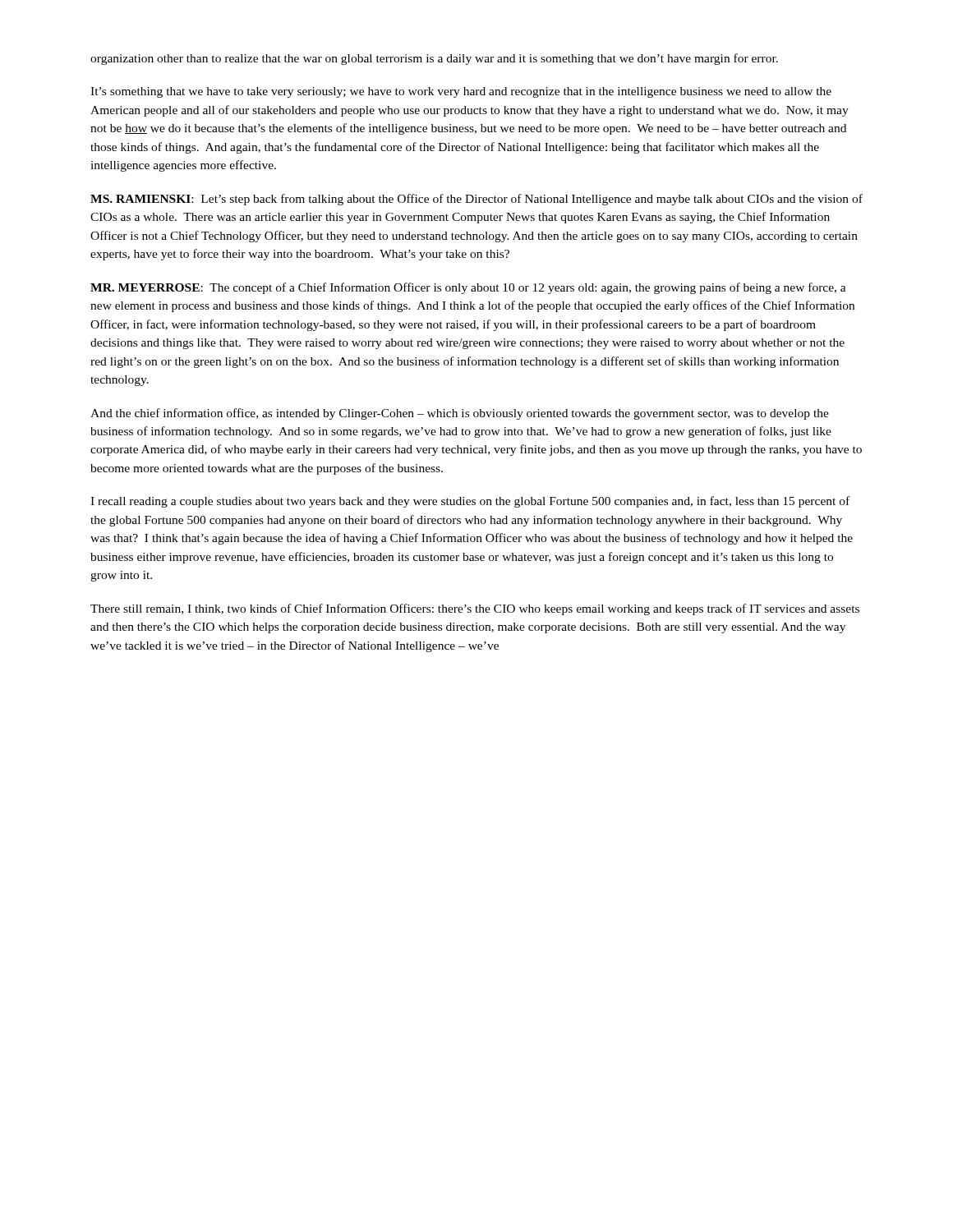953x1232 pixels.
Task: Where is the passage that starts "It’s something that"?
Action: 469,128
